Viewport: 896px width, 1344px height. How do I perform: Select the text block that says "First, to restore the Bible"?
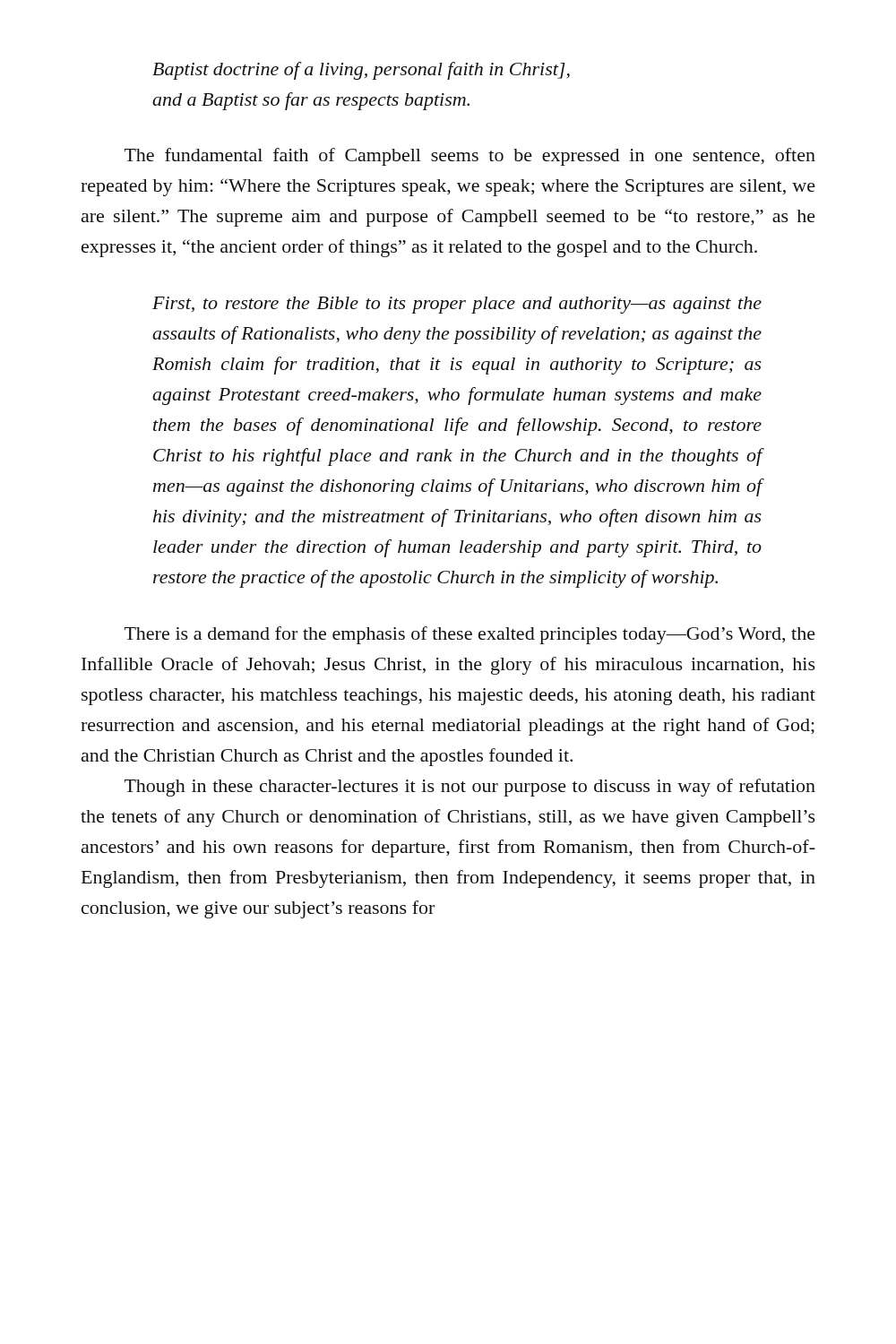[x=457, y=440]
